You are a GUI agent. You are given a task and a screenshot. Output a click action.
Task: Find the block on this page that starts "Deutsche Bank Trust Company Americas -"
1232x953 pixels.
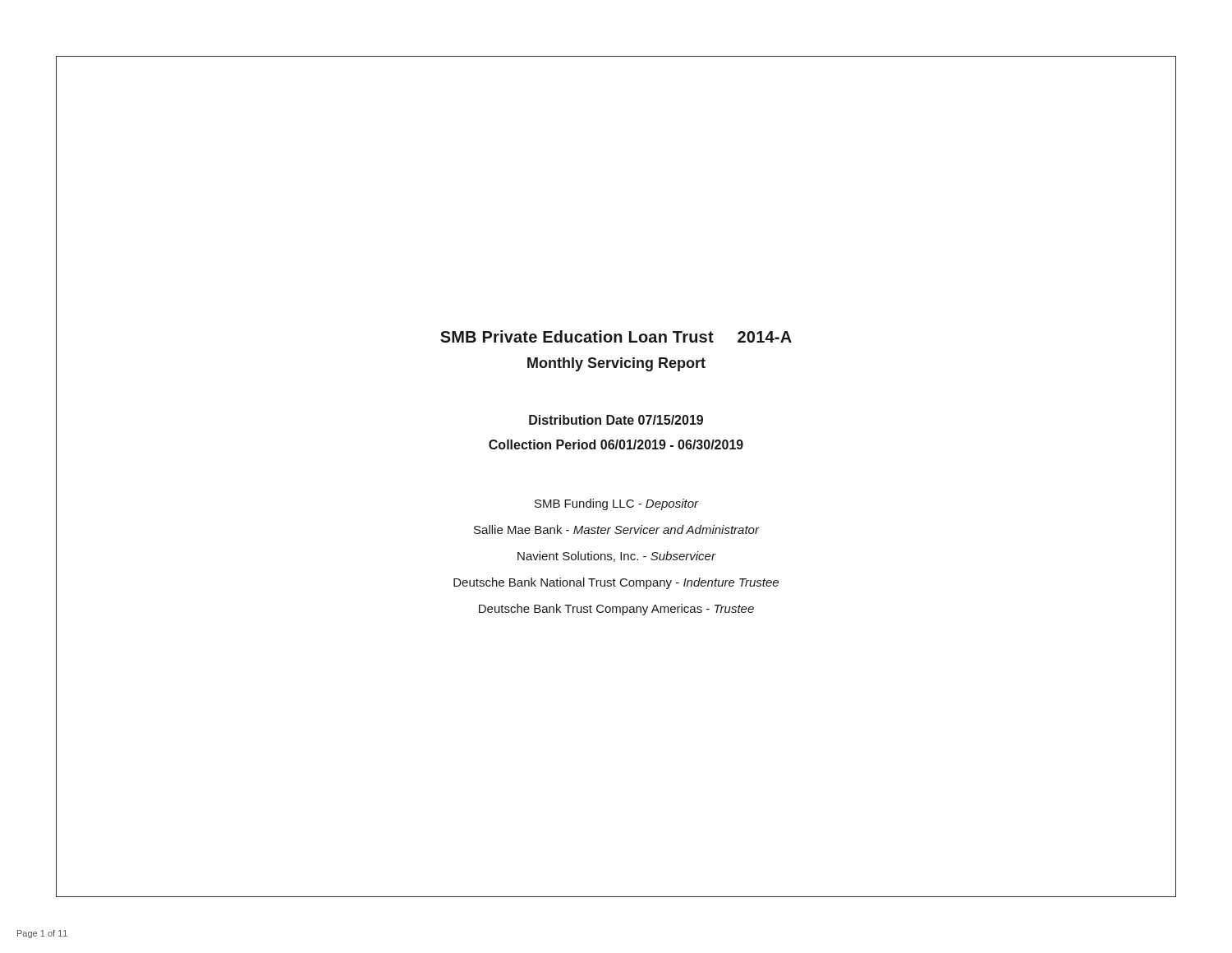tap(616, 608)
